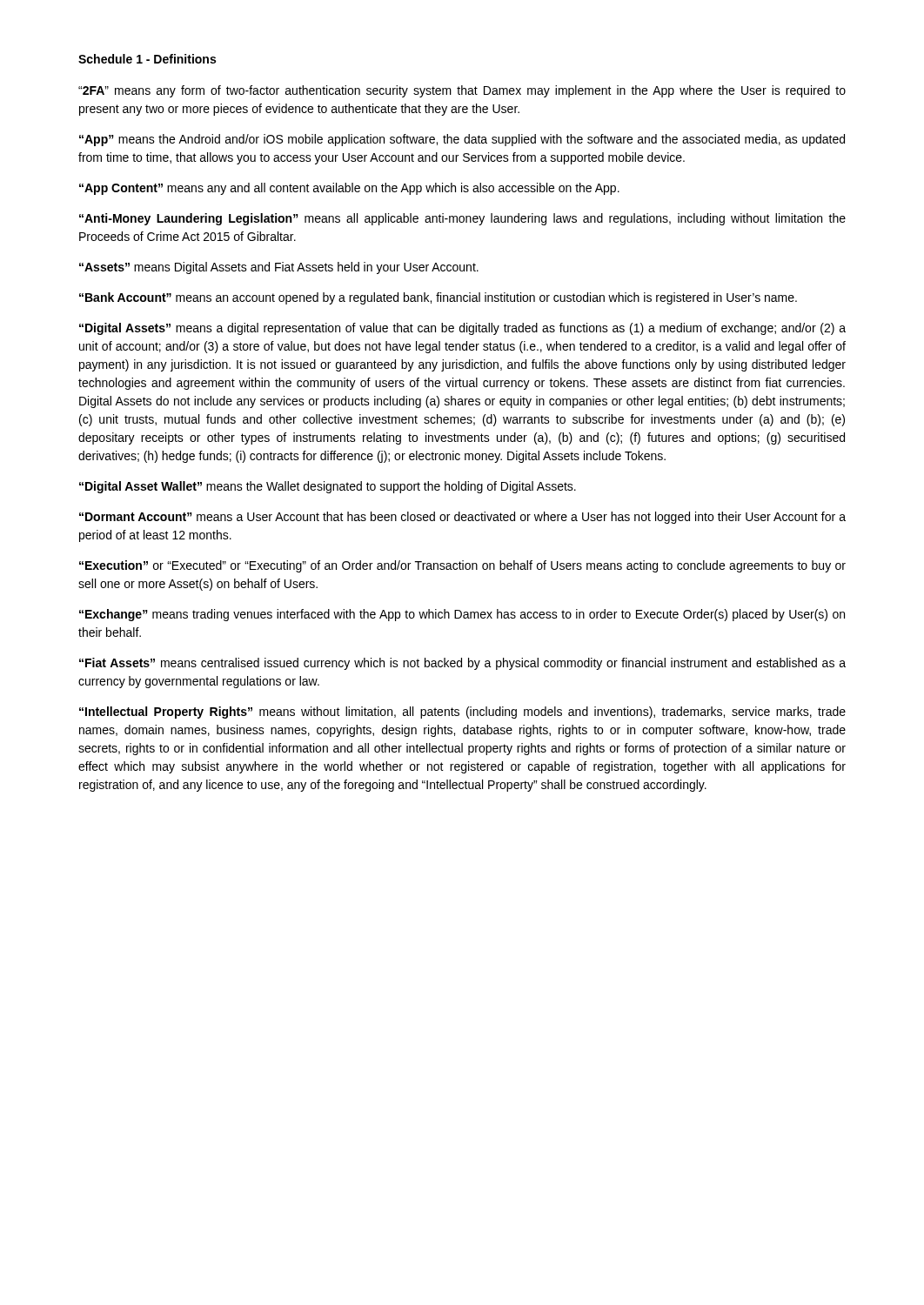
Task: Click on the text block starting "“Digital Assets” means a digital representation of"
Action: point(462,392)
